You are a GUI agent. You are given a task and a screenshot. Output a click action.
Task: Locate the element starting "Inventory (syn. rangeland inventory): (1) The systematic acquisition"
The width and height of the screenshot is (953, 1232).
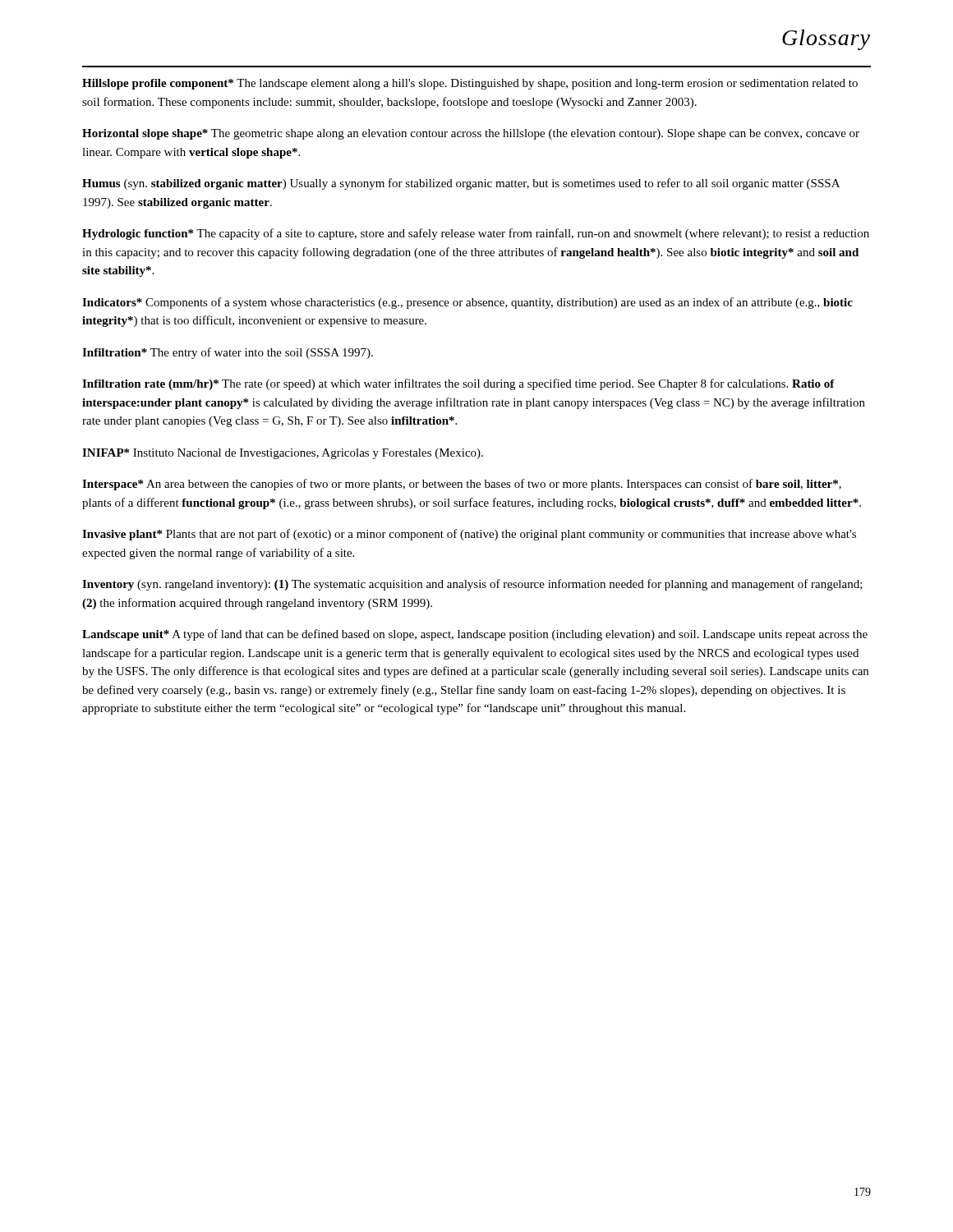472,593
